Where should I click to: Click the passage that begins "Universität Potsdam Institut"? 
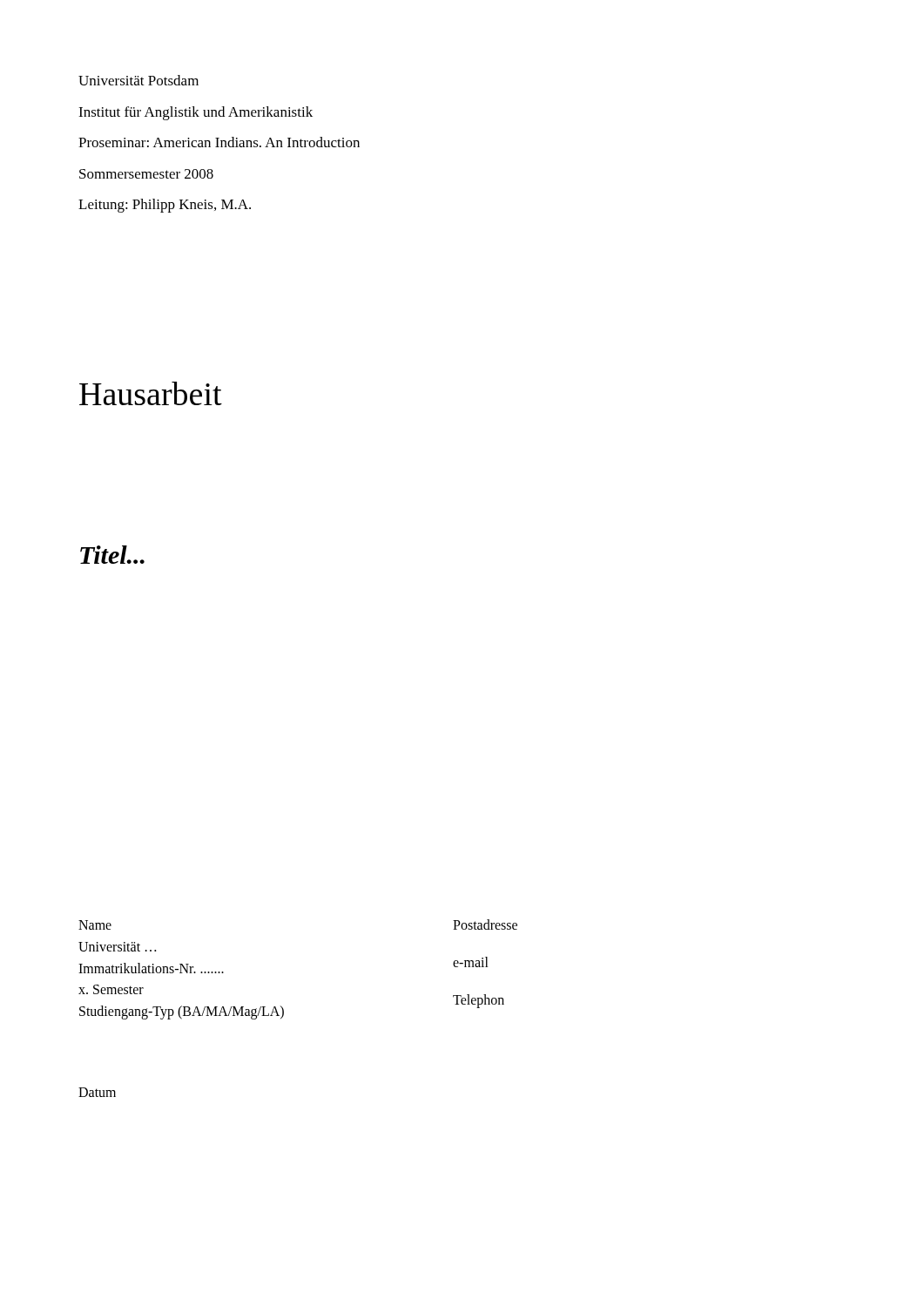(138, 80)
